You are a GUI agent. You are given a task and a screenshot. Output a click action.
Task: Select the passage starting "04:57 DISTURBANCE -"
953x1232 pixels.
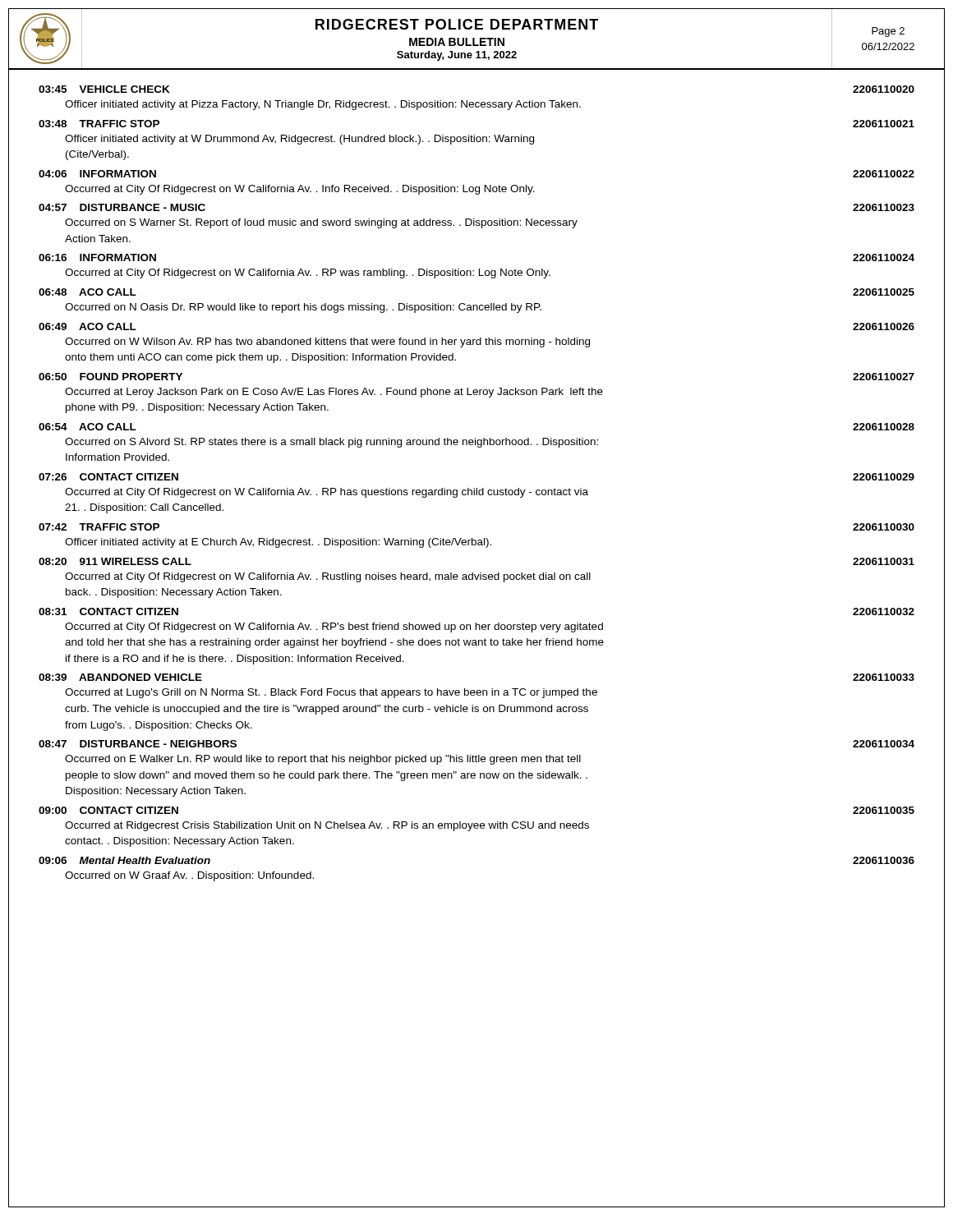coord(476,224)
